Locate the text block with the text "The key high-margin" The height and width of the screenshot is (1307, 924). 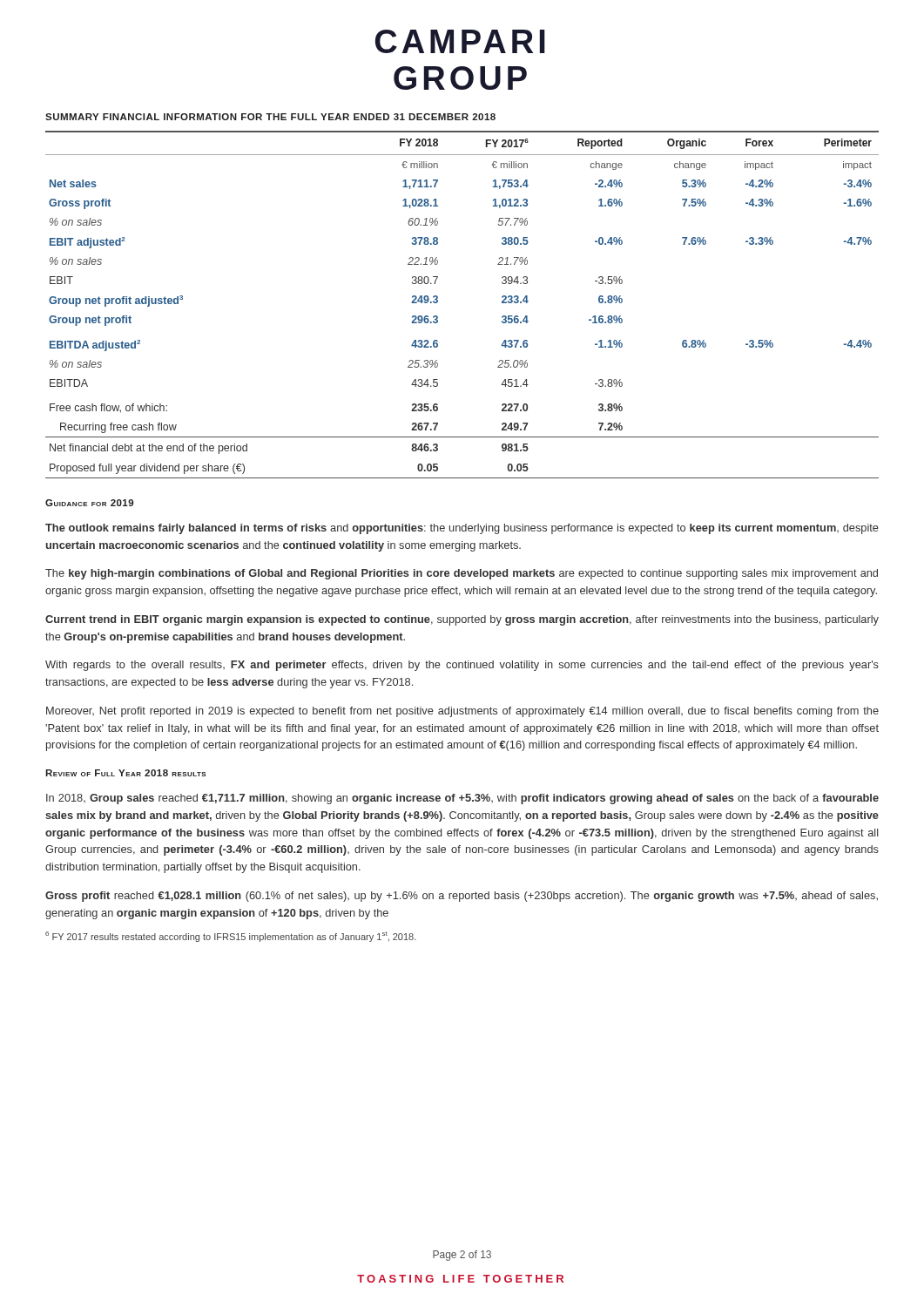(462, 582)
